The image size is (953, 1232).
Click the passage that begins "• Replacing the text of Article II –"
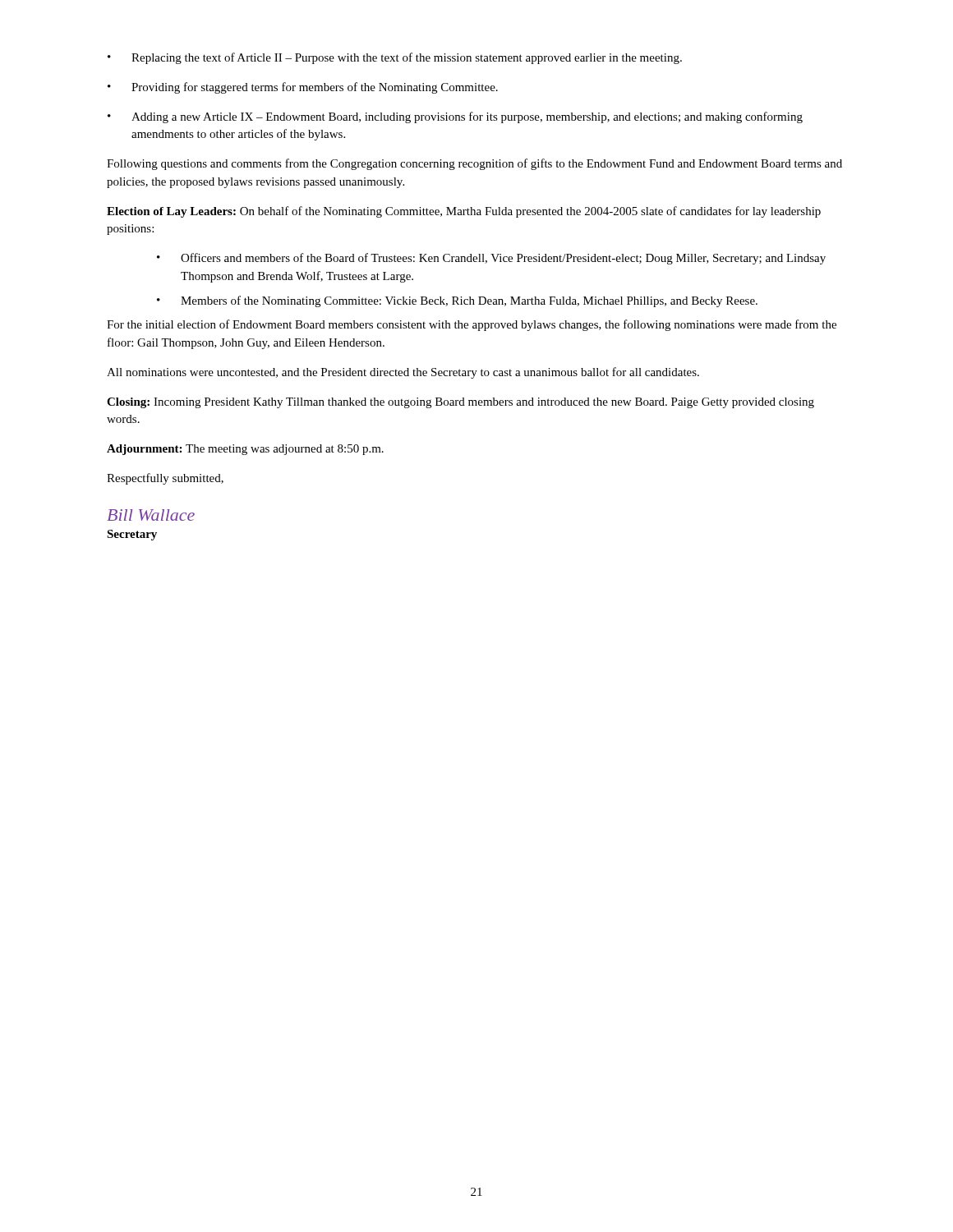pyautogui.click(x=476, y=58)
